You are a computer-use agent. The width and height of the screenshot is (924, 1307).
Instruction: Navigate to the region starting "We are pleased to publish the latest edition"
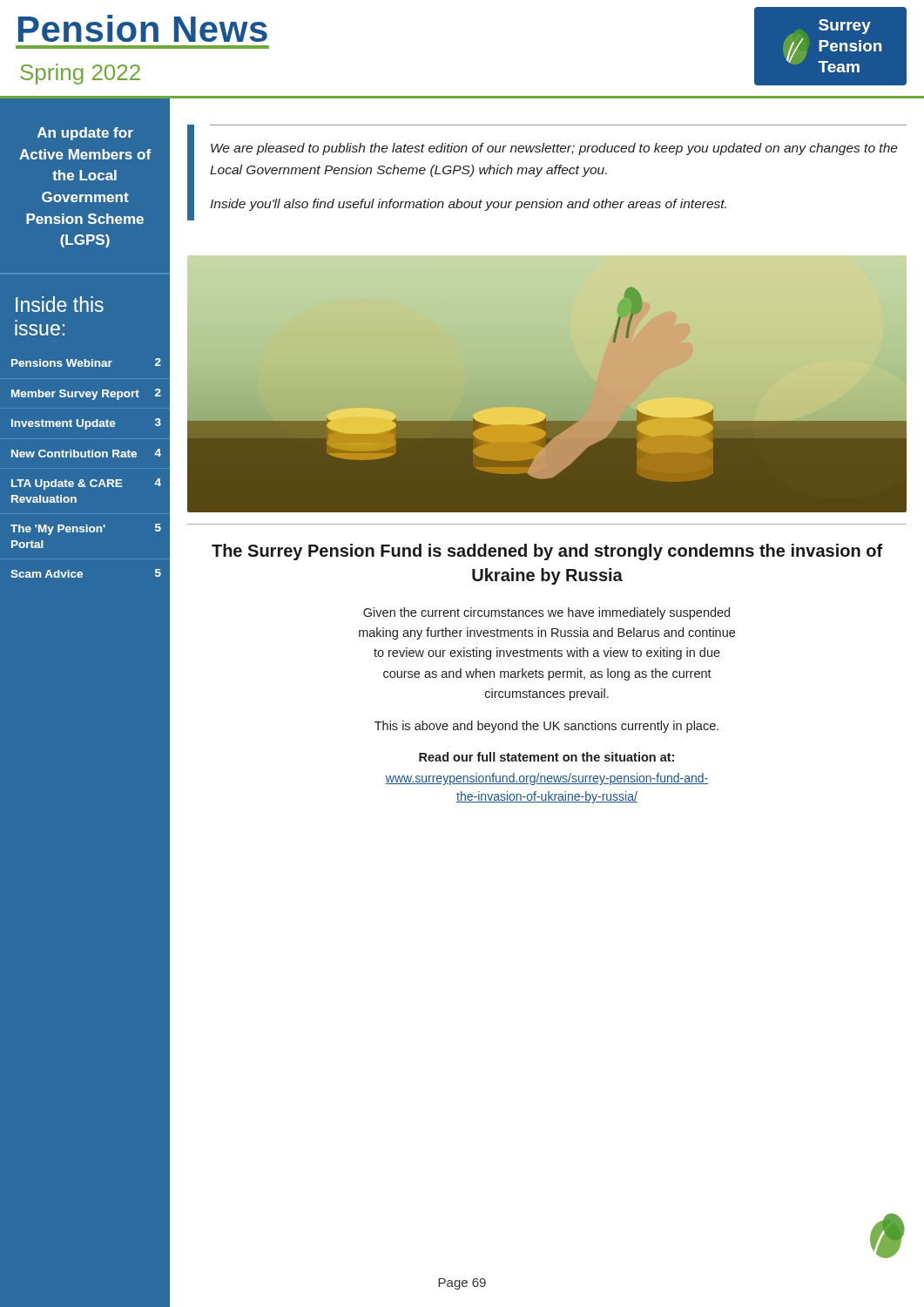(554, 158)
